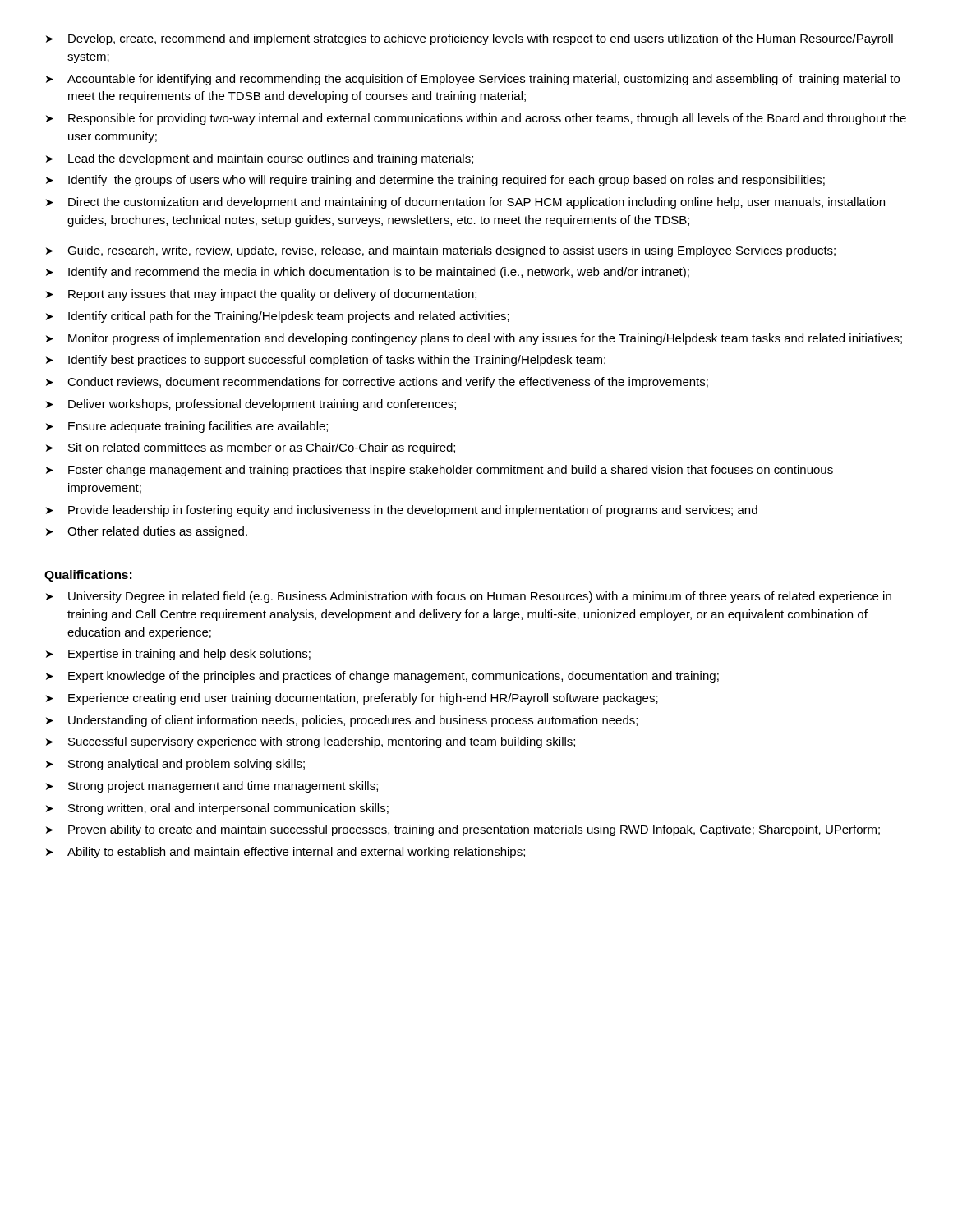953x1232 pixels.
Task: Select the list item that says "➤ Identify and recommend the media"
Action: 476,272
